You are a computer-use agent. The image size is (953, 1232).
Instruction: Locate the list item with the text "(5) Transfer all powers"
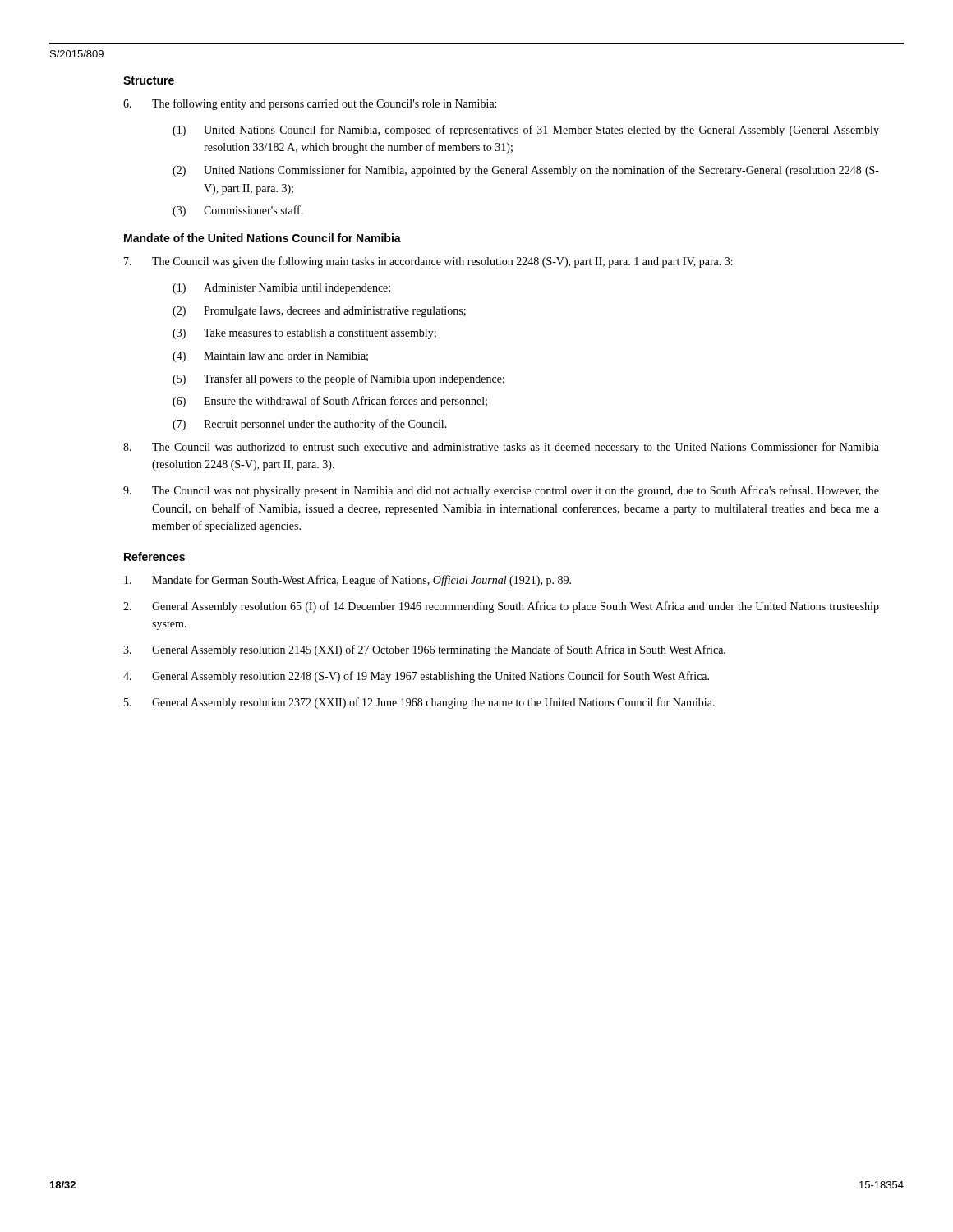click(x=338, y=379)
